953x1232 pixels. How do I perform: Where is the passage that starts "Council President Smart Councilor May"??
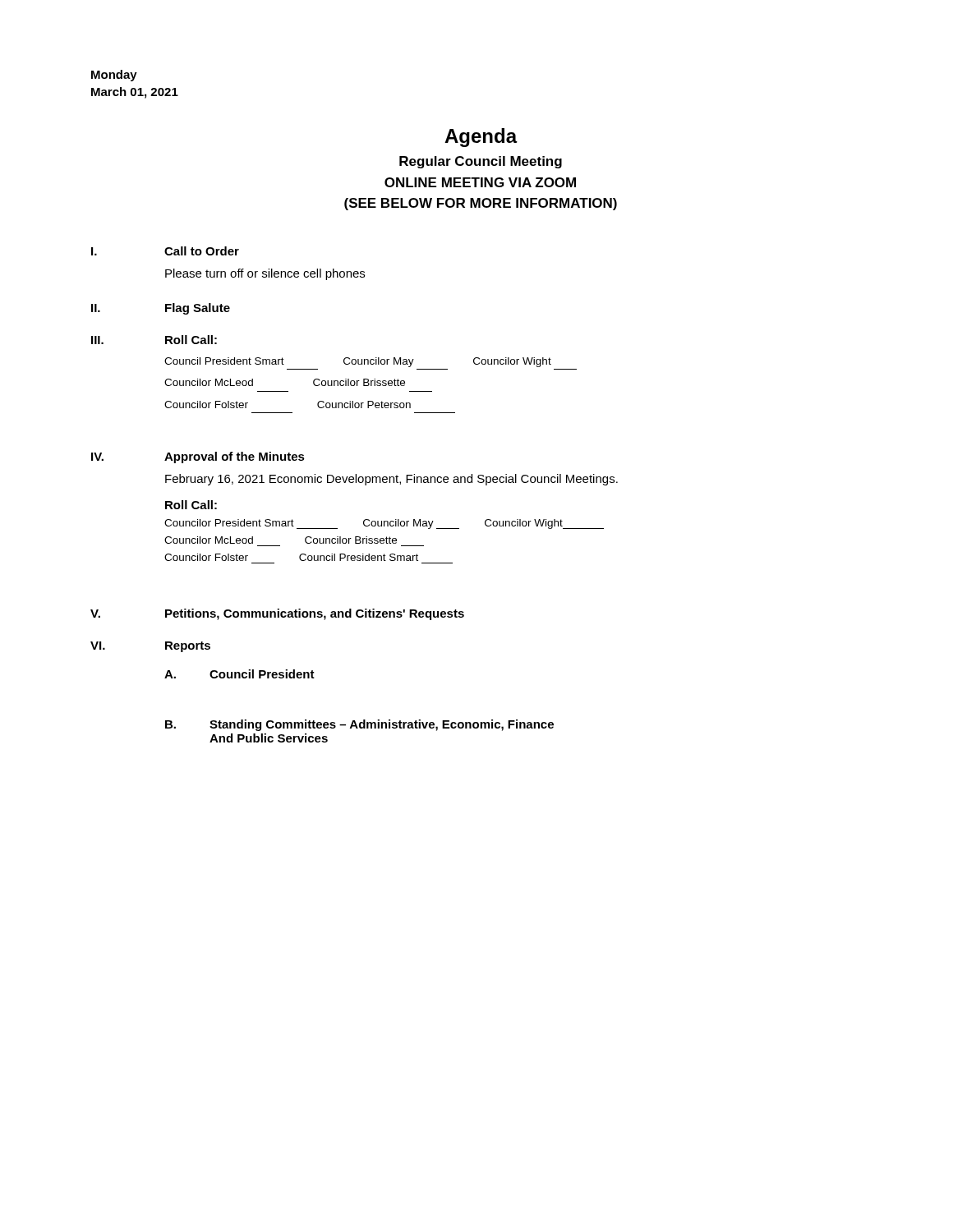click(x=358, y=362)
